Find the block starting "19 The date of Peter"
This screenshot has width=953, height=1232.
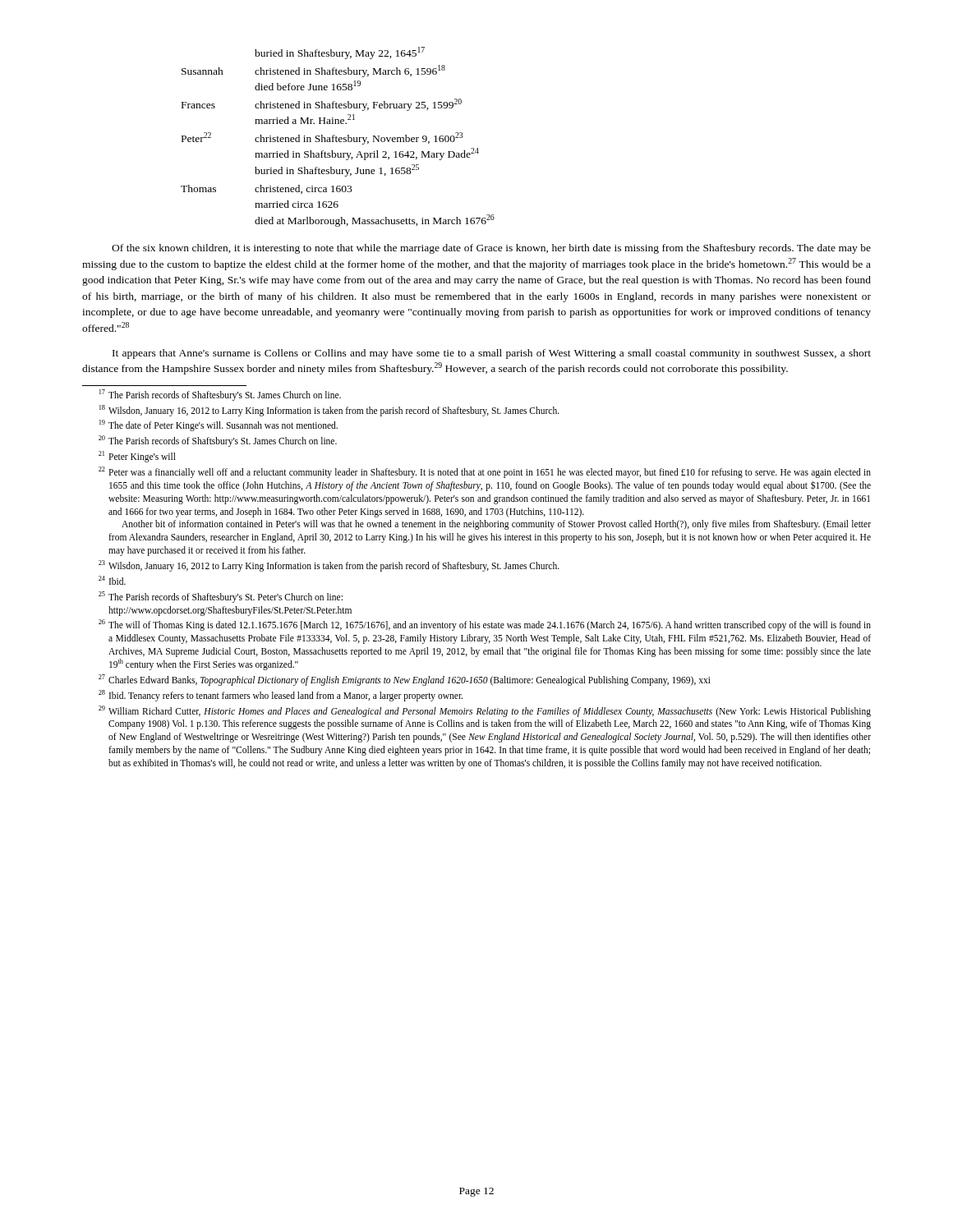click(219, 425)
